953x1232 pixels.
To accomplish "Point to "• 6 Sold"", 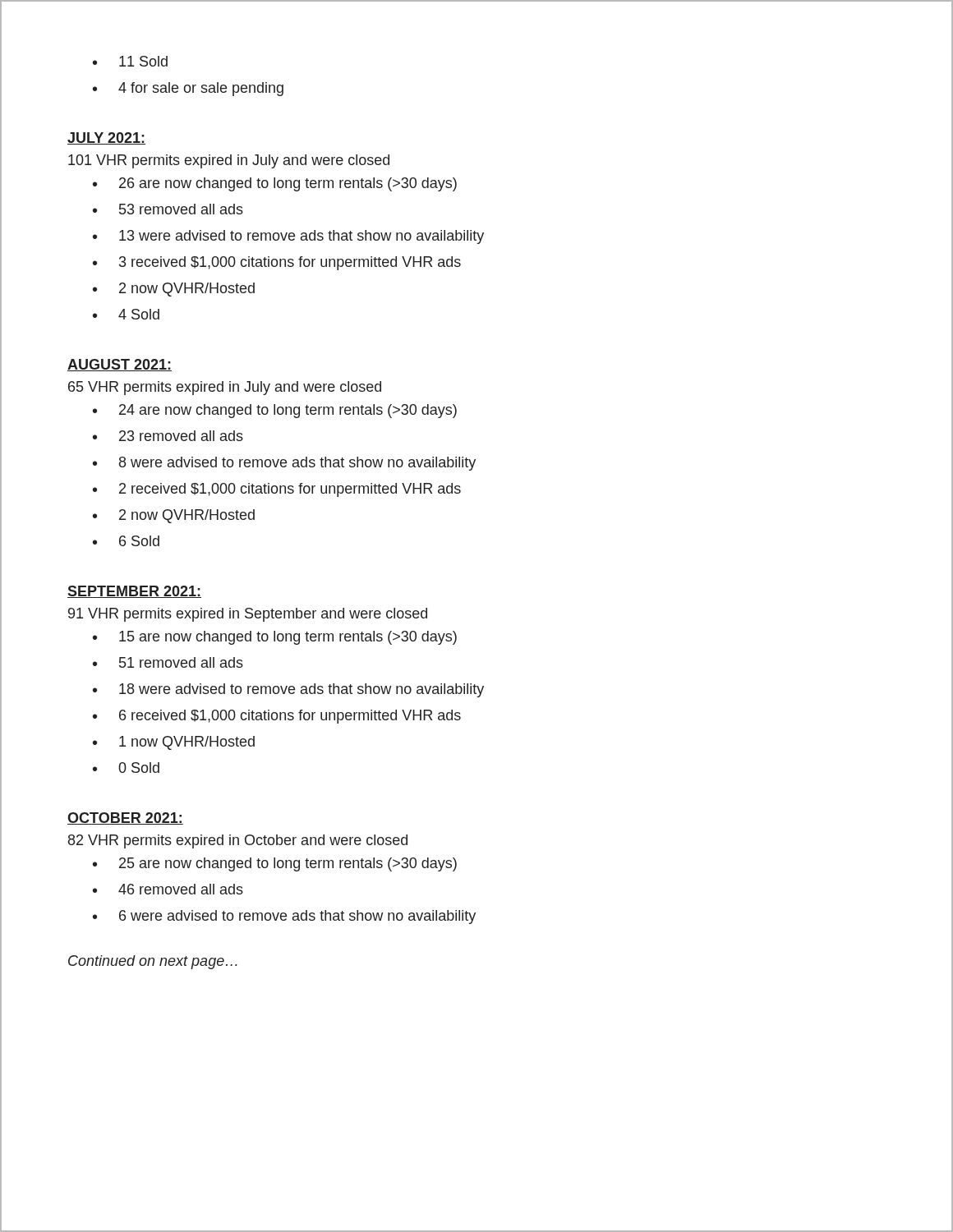I will [x=126, y=542].
